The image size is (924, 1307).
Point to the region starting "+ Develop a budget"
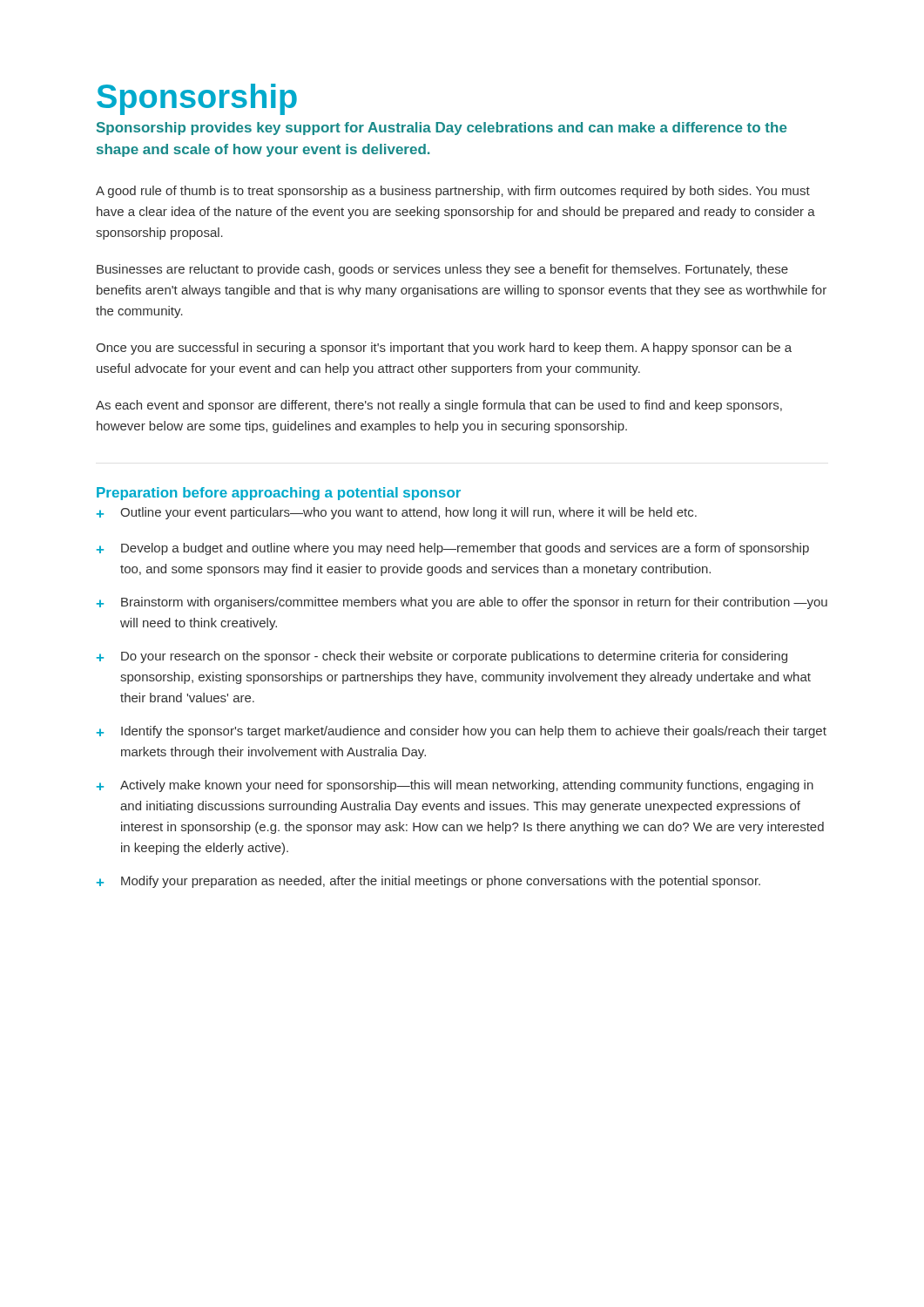(x=462, y=558)
